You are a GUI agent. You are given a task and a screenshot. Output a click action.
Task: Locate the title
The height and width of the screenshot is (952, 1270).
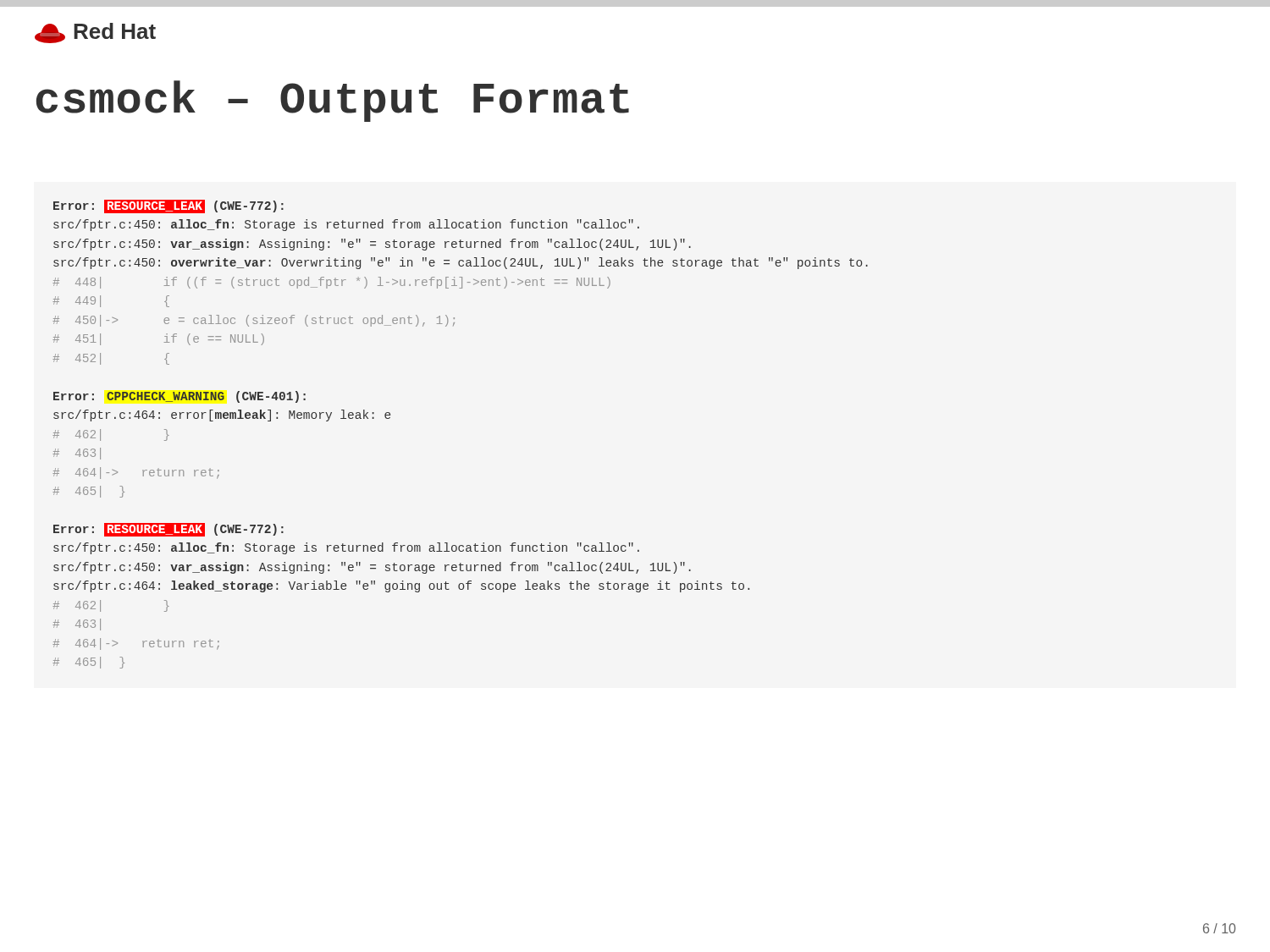(x=334, y=101)
